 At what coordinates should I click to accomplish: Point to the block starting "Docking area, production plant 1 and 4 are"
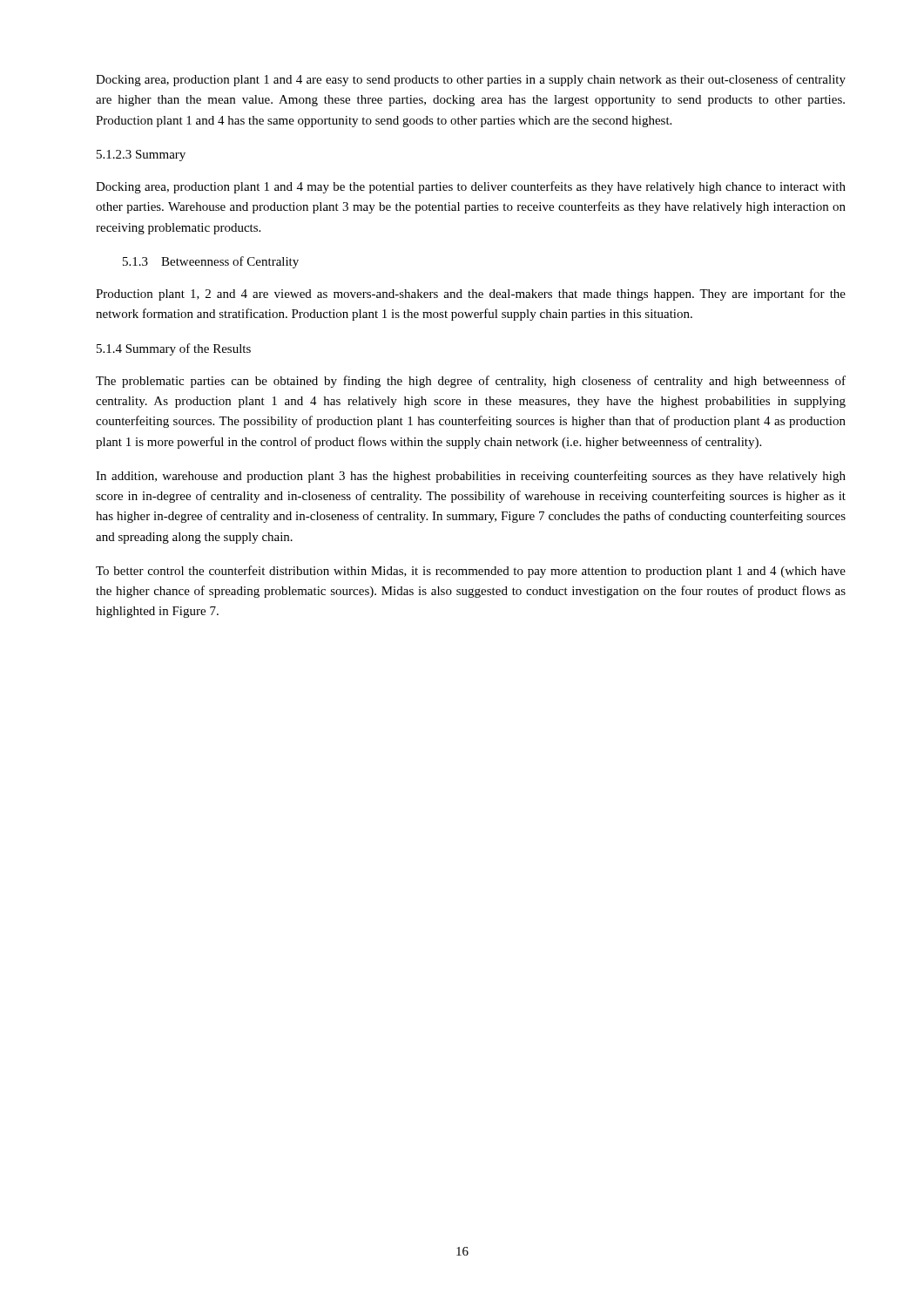coord(471,100)
